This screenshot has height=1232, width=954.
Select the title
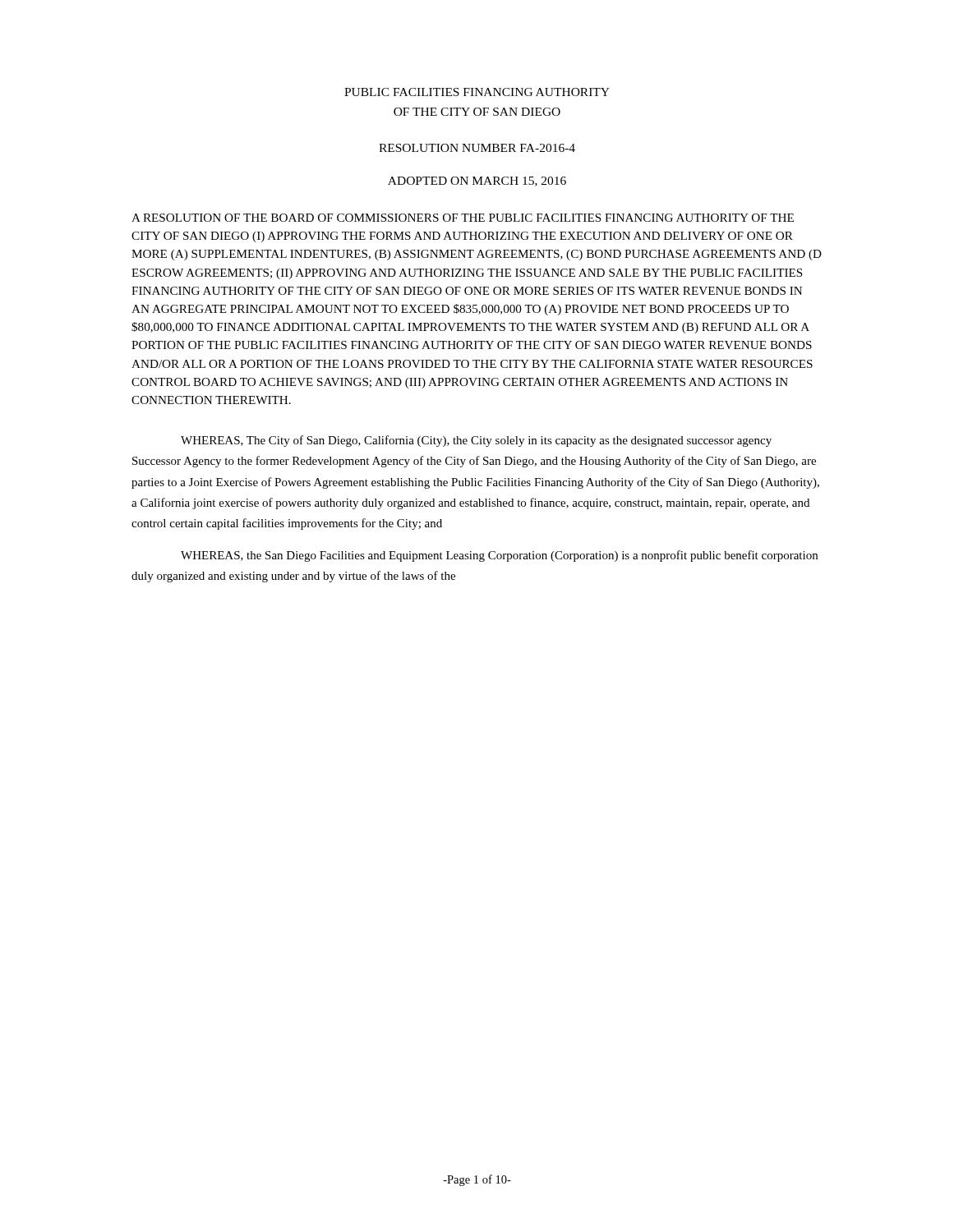point(477,101)
